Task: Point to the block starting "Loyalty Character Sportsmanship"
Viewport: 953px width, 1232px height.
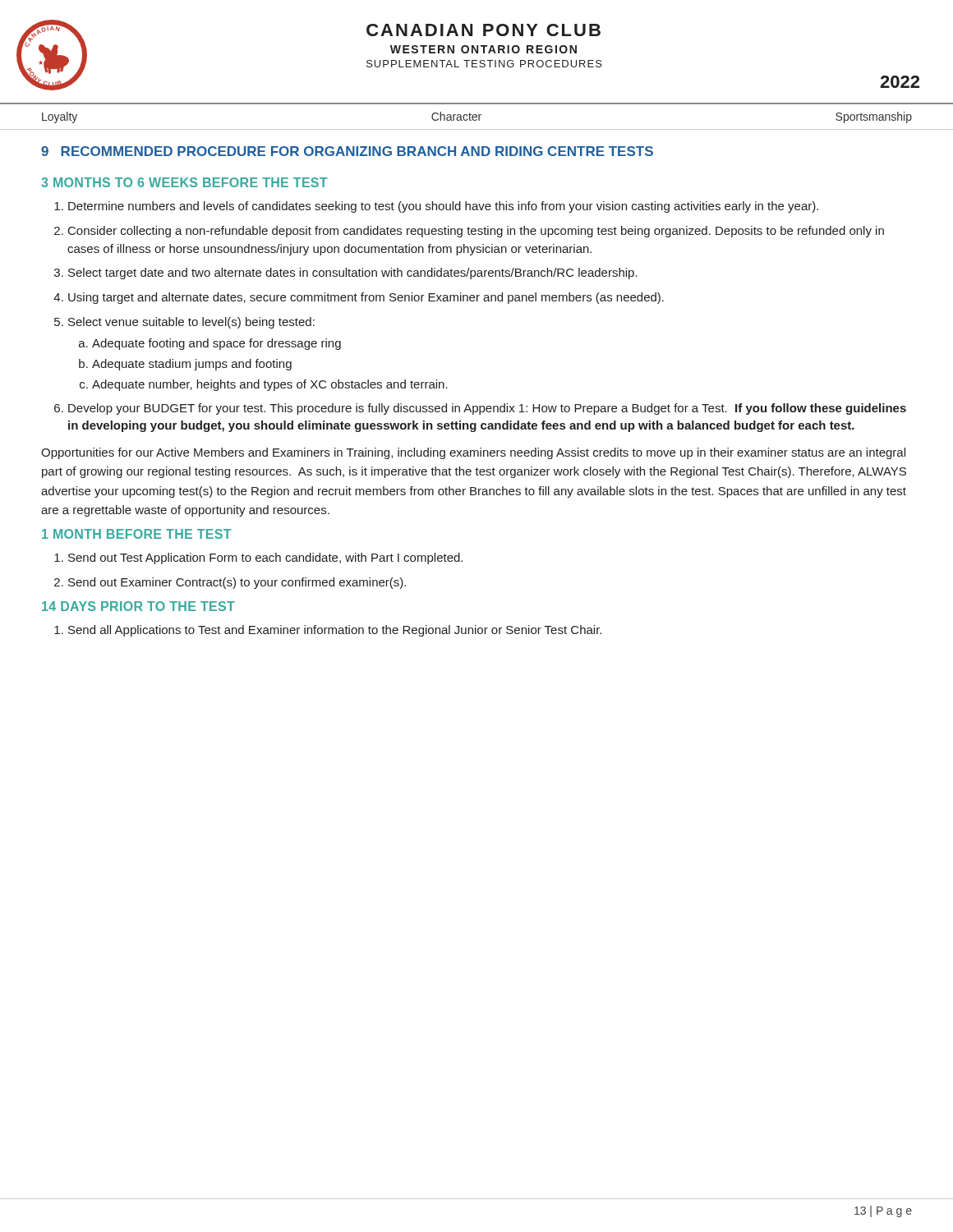Action: (x=476, y=117)
